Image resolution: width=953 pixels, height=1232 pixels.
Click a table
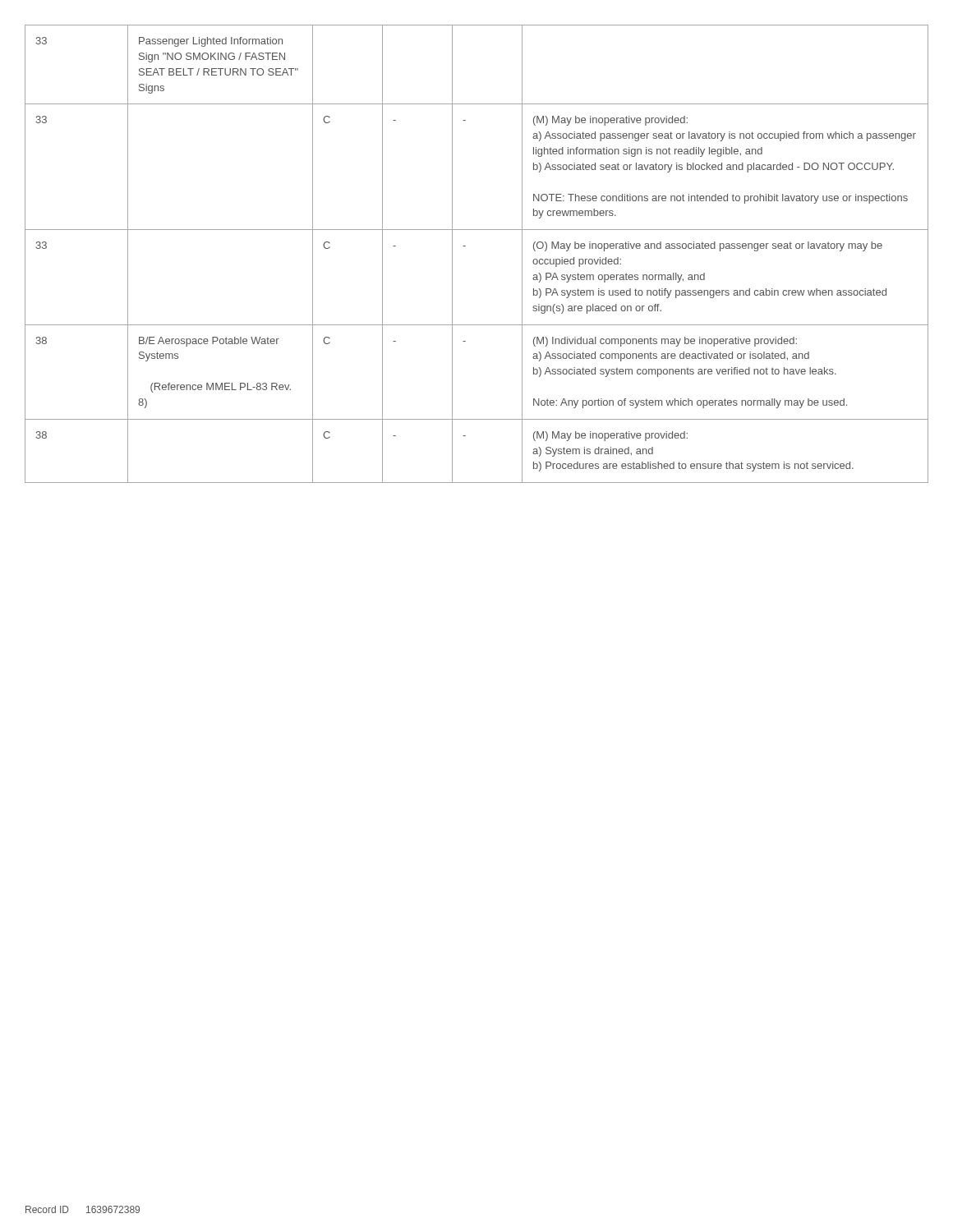pyautogui.click(x=476, y=254)
